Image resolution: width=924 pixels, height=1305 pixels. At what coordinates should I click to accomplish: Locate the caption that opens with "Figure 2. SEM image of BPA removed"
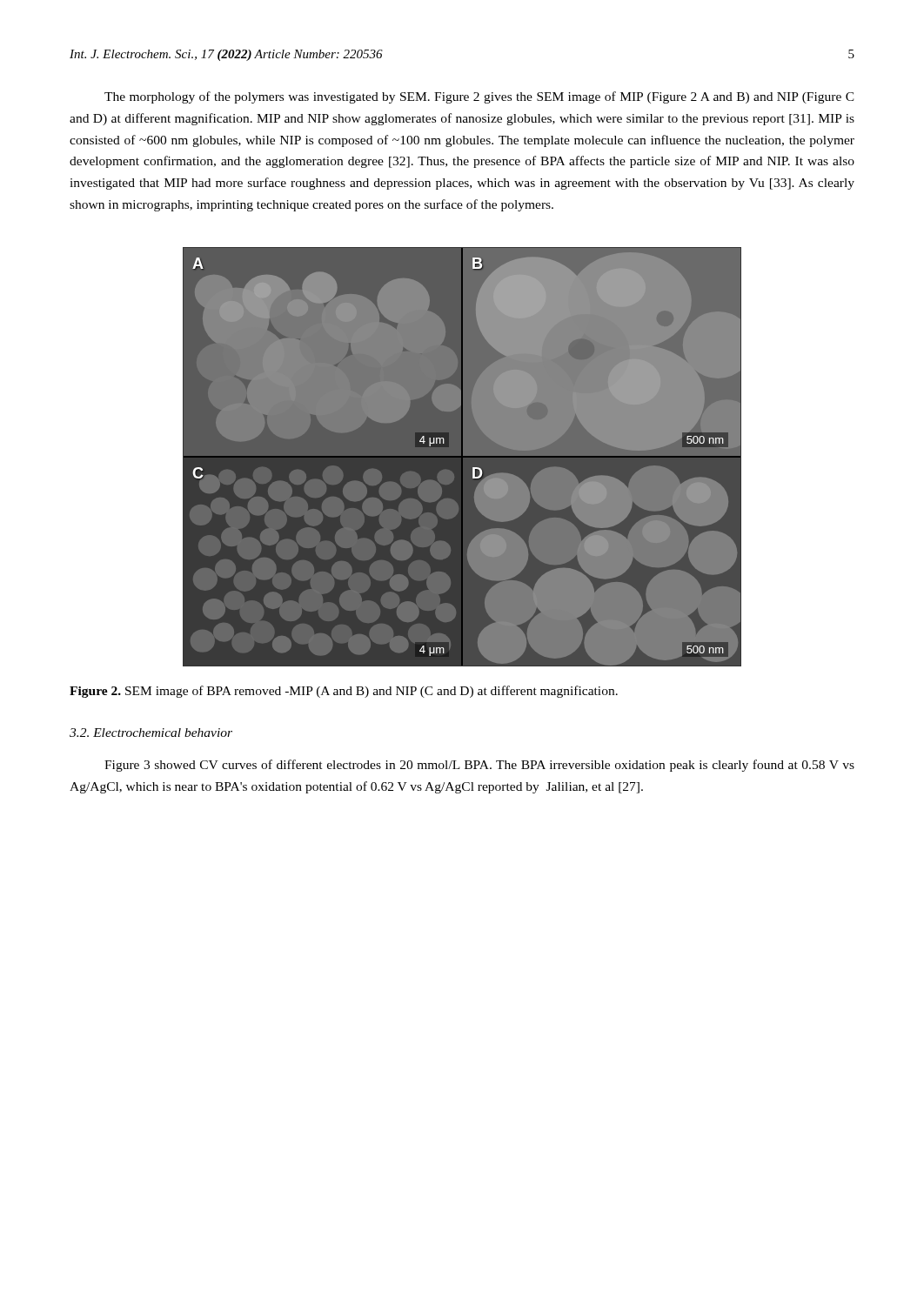(344, 690)
